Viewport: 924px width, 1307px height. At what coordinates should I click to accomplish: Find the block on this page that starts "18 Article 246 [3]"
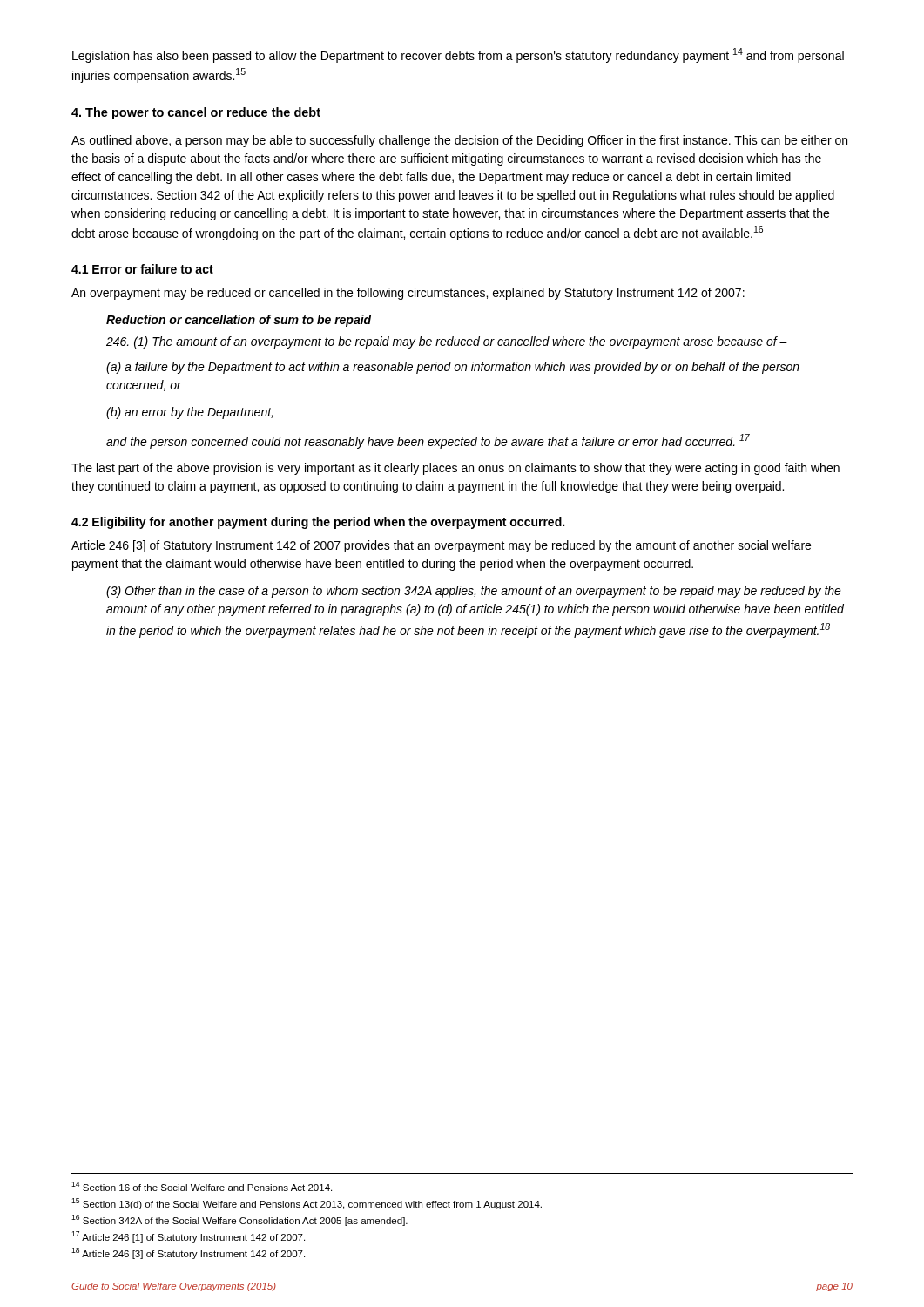189,1252
